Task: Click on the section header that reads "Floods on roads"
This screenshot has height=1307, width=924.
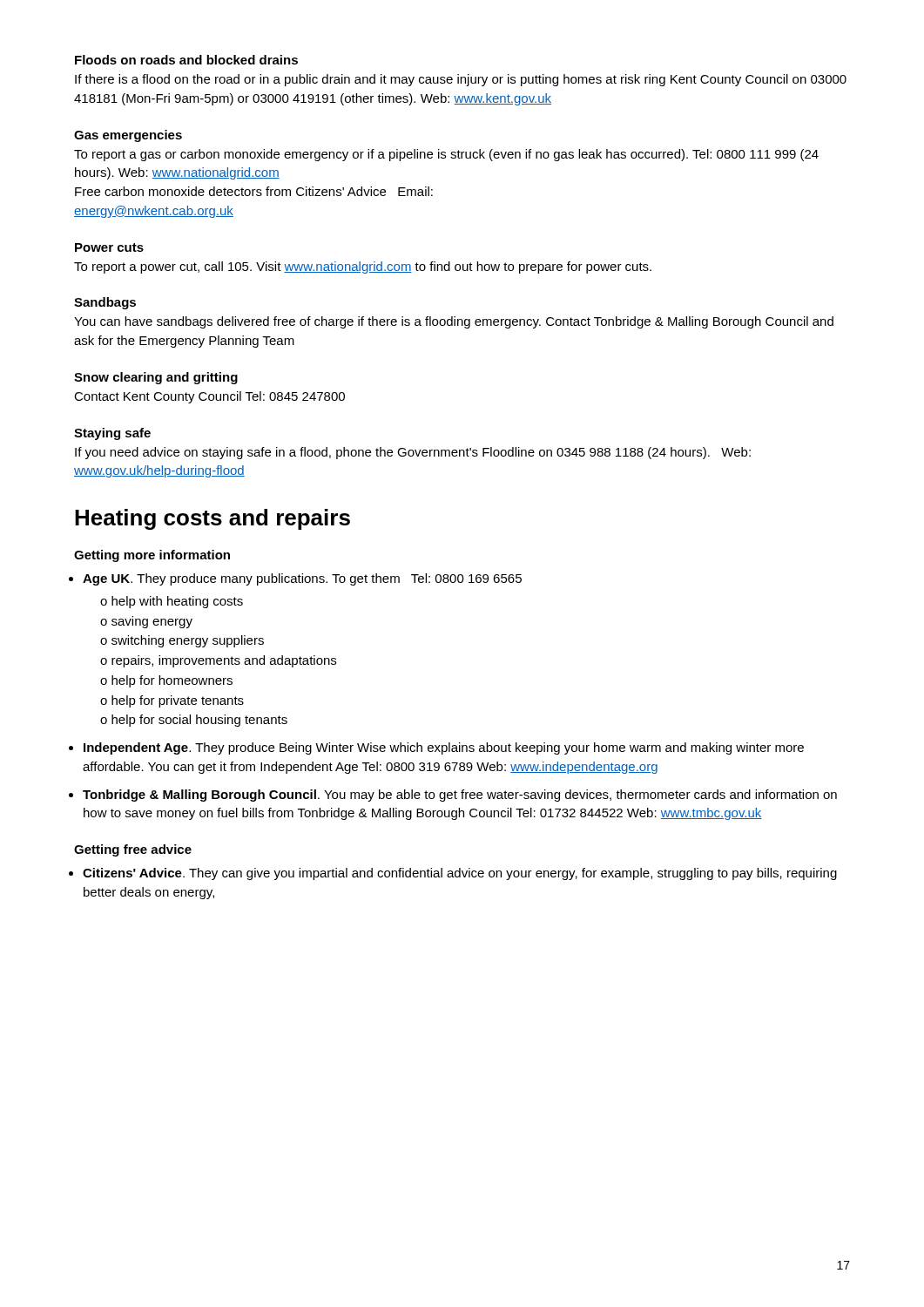Action: click(462, 80)
